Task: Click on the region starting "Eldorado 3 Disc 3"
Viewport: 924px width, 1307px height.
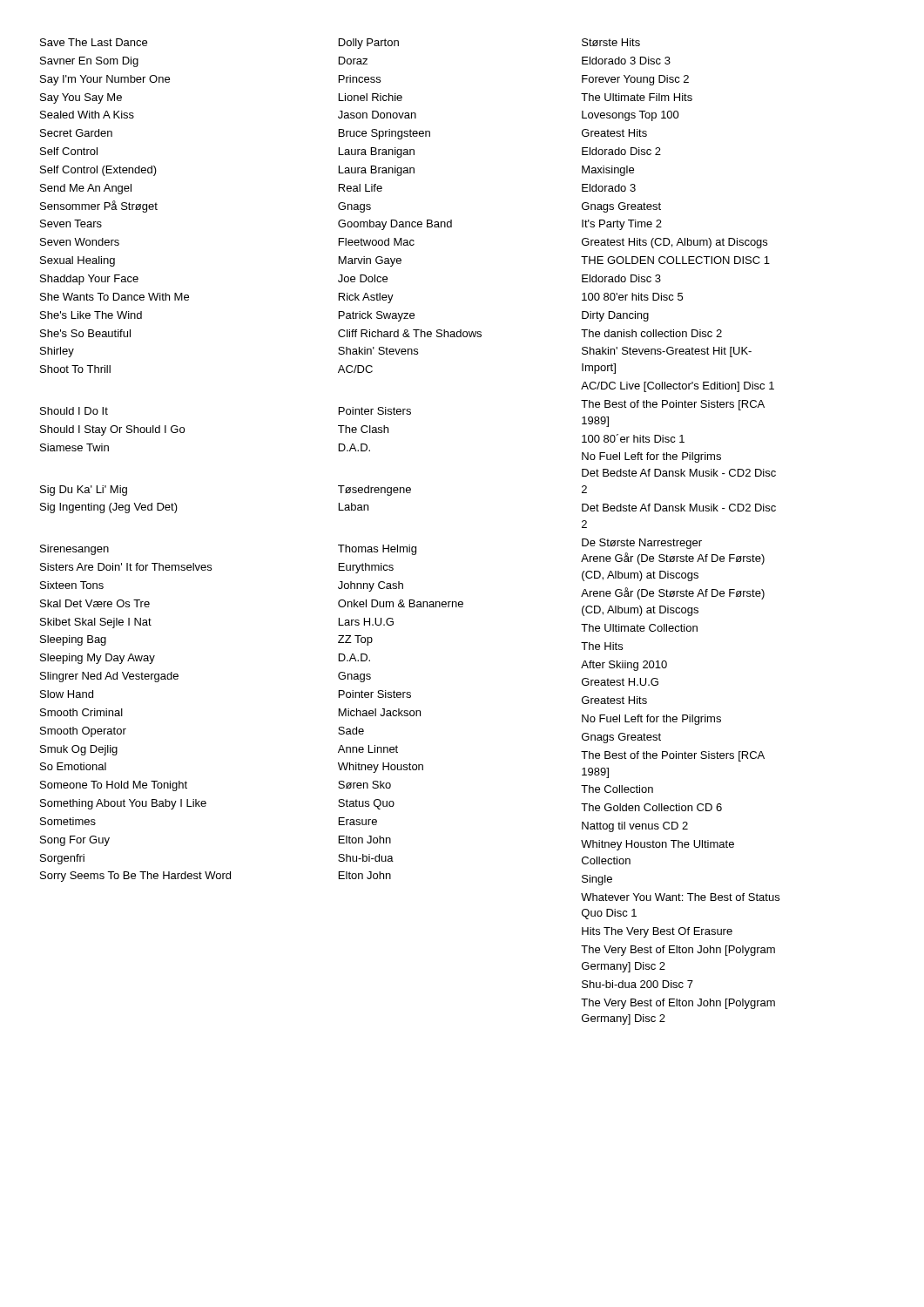Action: tap(626, 60)
